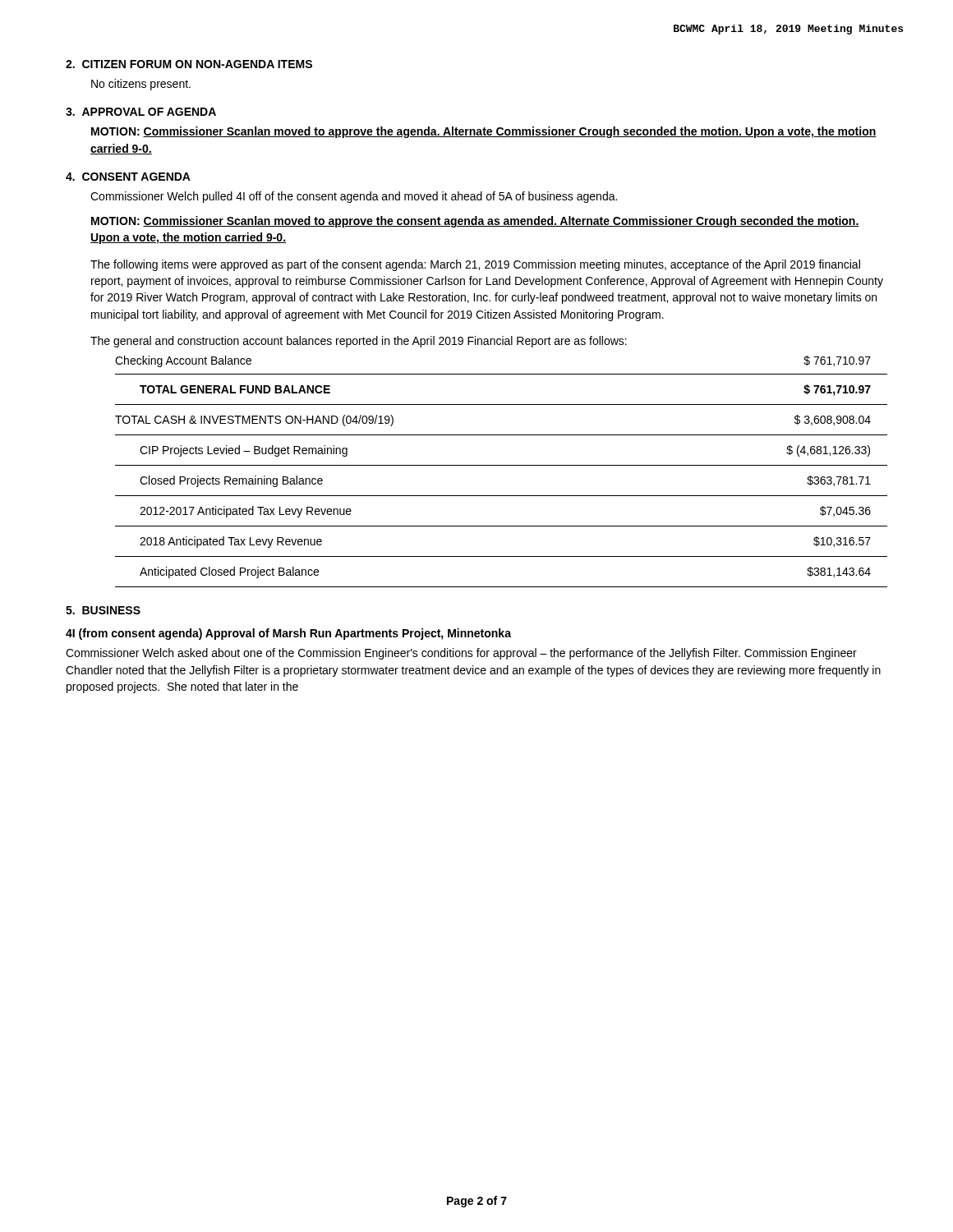Click where it says "3. Approval of Agenda"
The height and width of the screenshot is (1232, 953).
[x=141, y=112]
